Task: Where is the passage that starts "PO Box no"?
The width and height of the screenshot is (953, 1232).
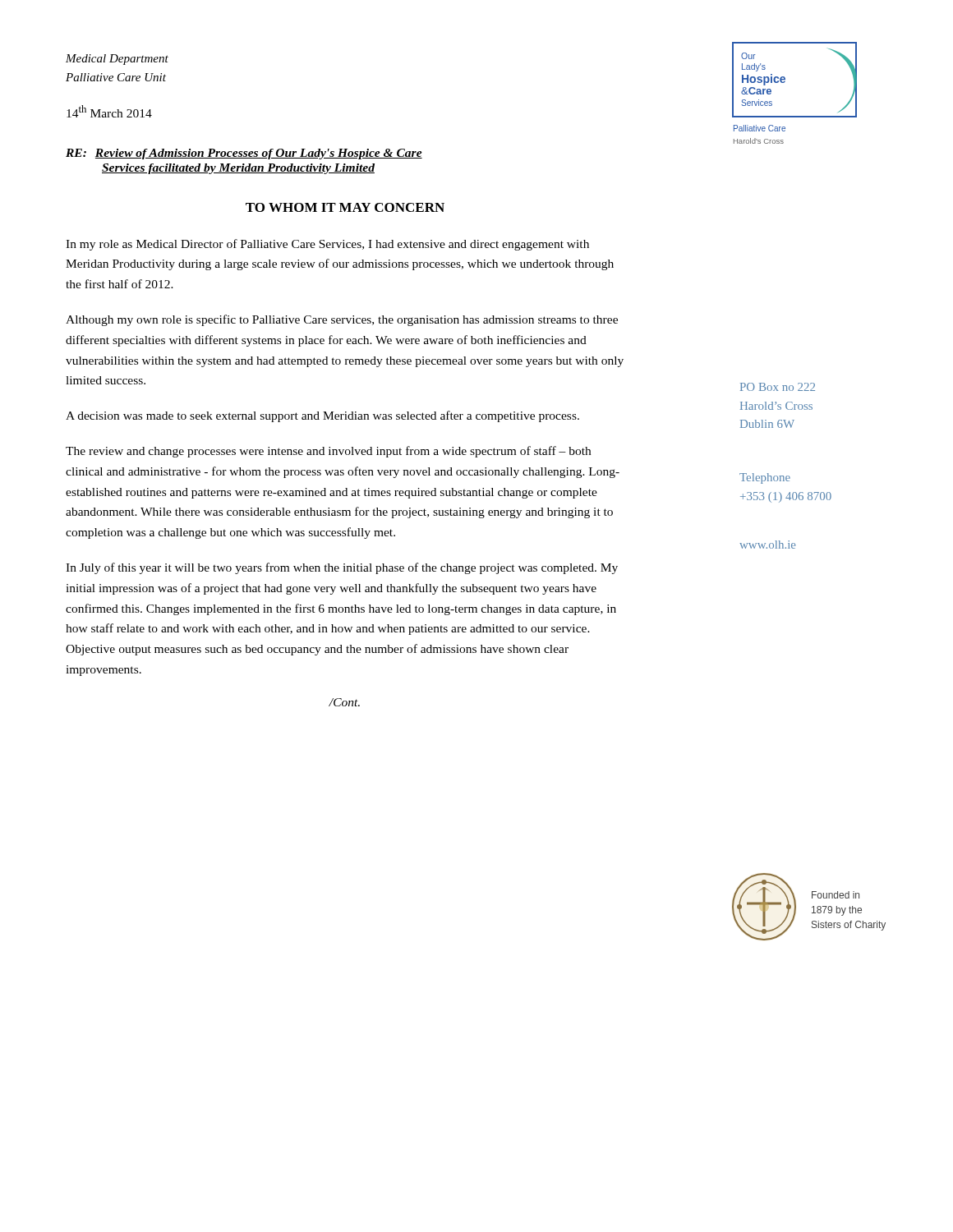Action: coord(778,405)
